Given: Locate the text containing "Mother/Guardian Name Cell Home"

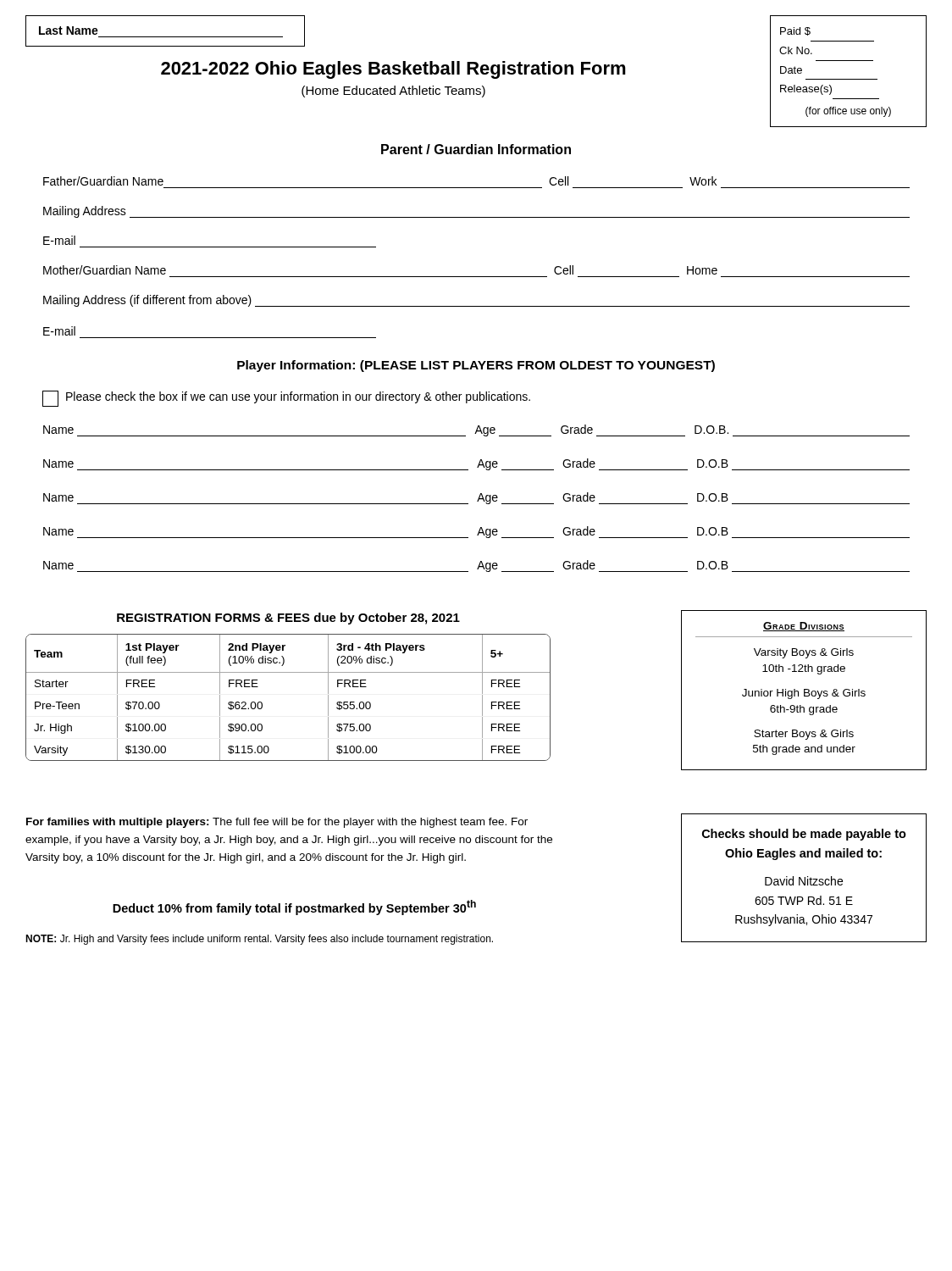Looking at the screenshot, I should pos(476,270).
